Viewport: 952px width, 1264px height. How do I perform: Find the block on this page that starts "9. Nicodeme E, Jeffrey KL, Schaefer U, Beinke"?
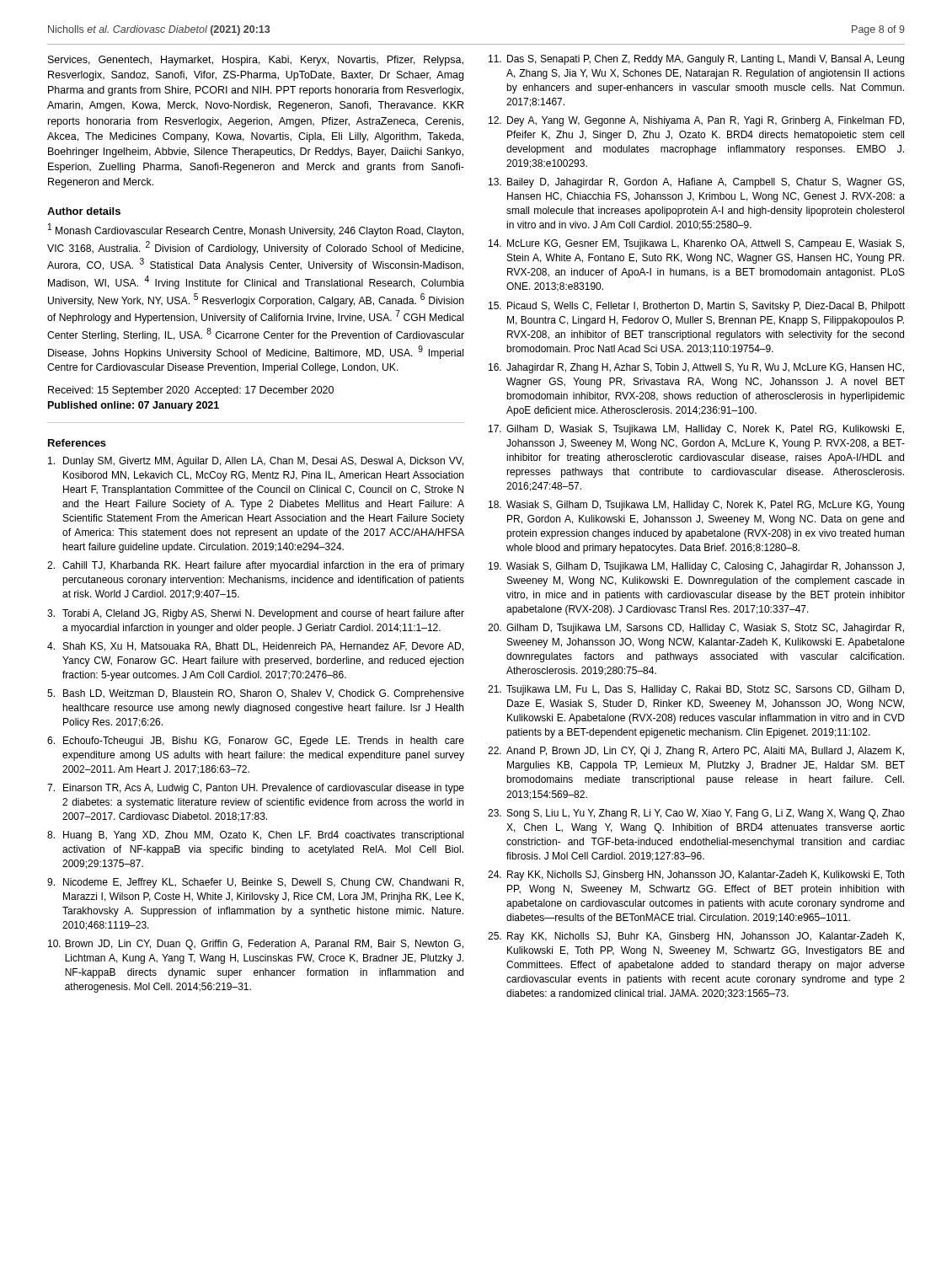click(256, 904)
